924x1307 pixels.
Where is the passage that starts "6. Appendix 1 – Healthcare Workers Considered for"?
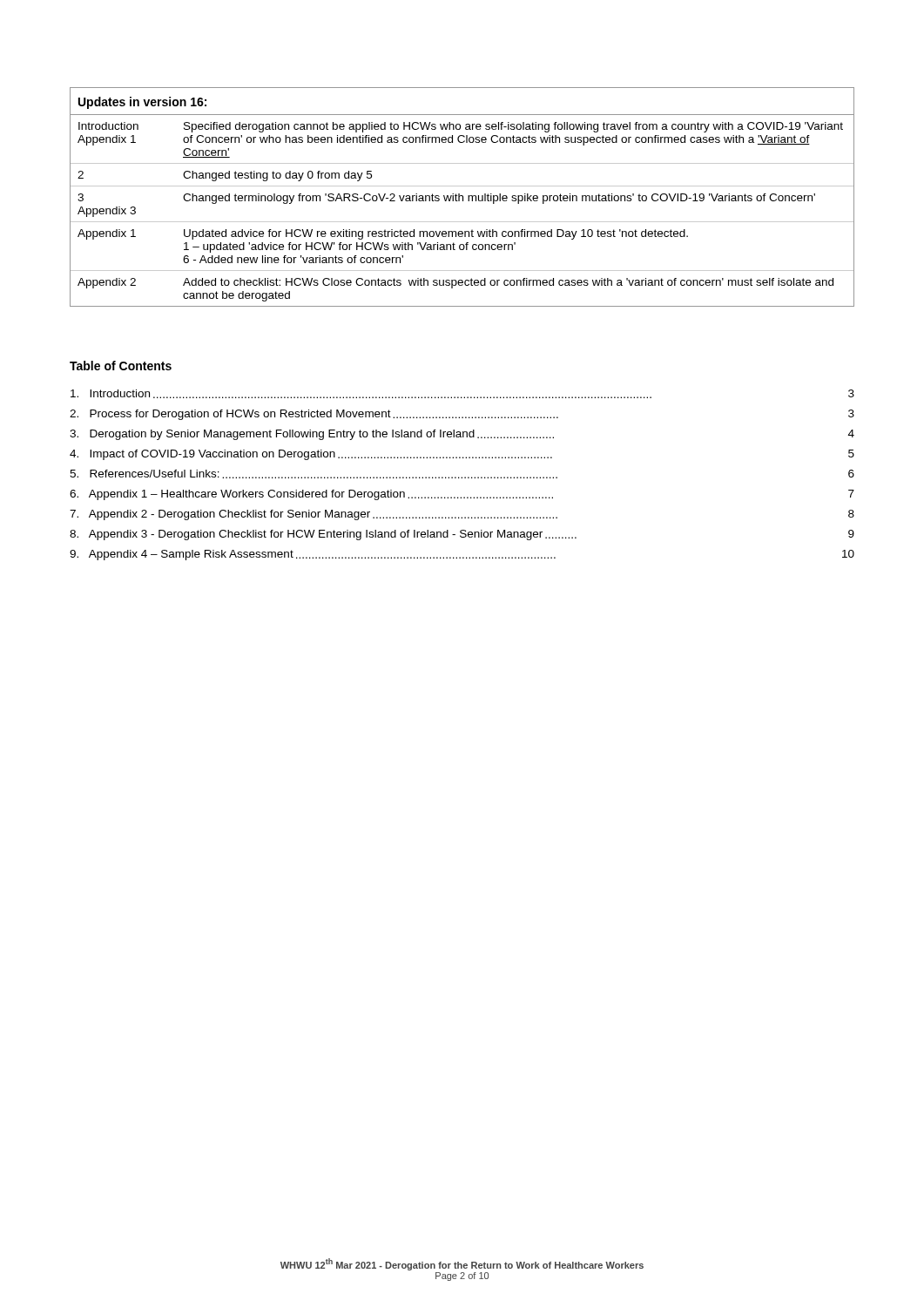[x=462, y=494]
